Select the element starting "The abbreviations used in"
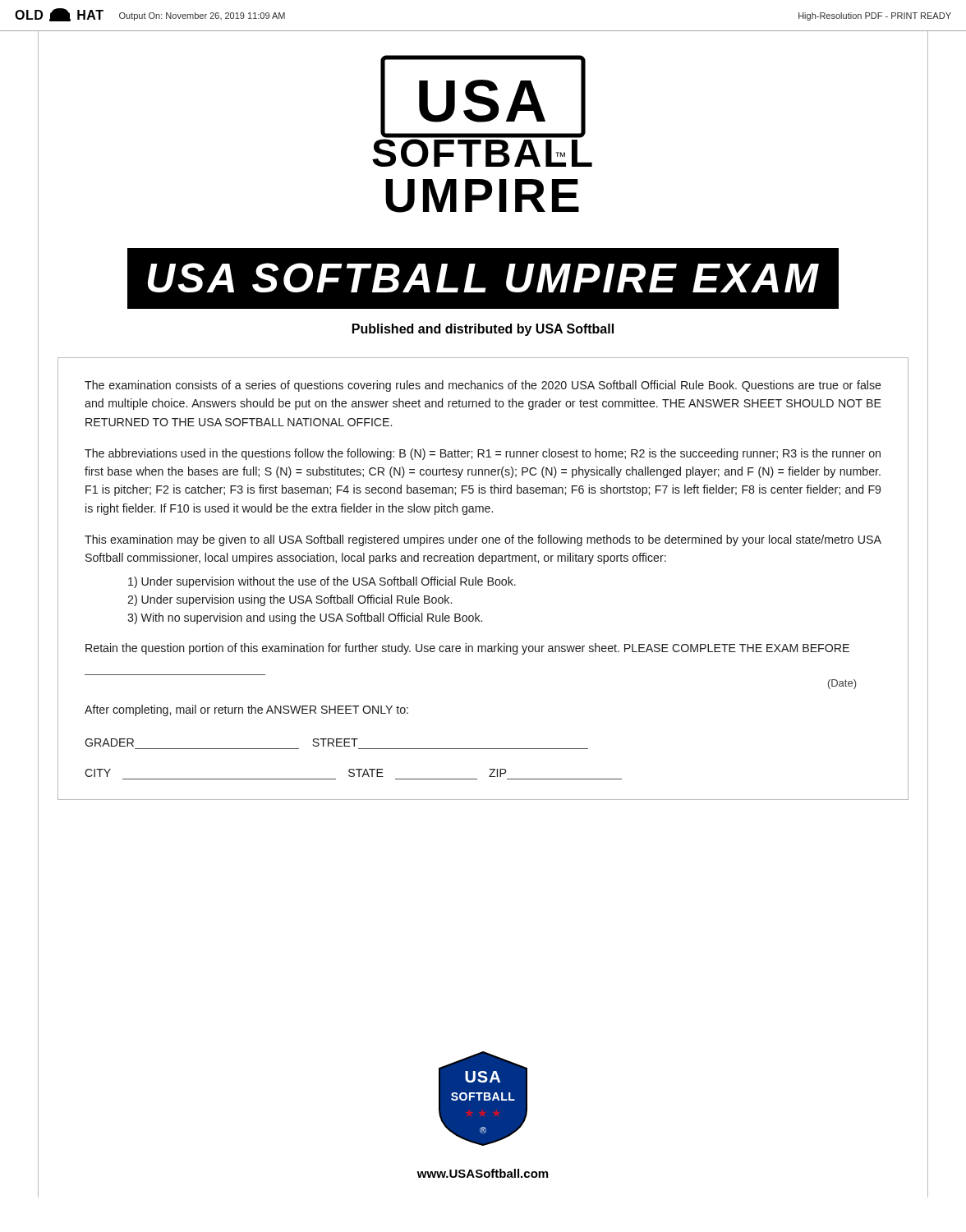 483,481
